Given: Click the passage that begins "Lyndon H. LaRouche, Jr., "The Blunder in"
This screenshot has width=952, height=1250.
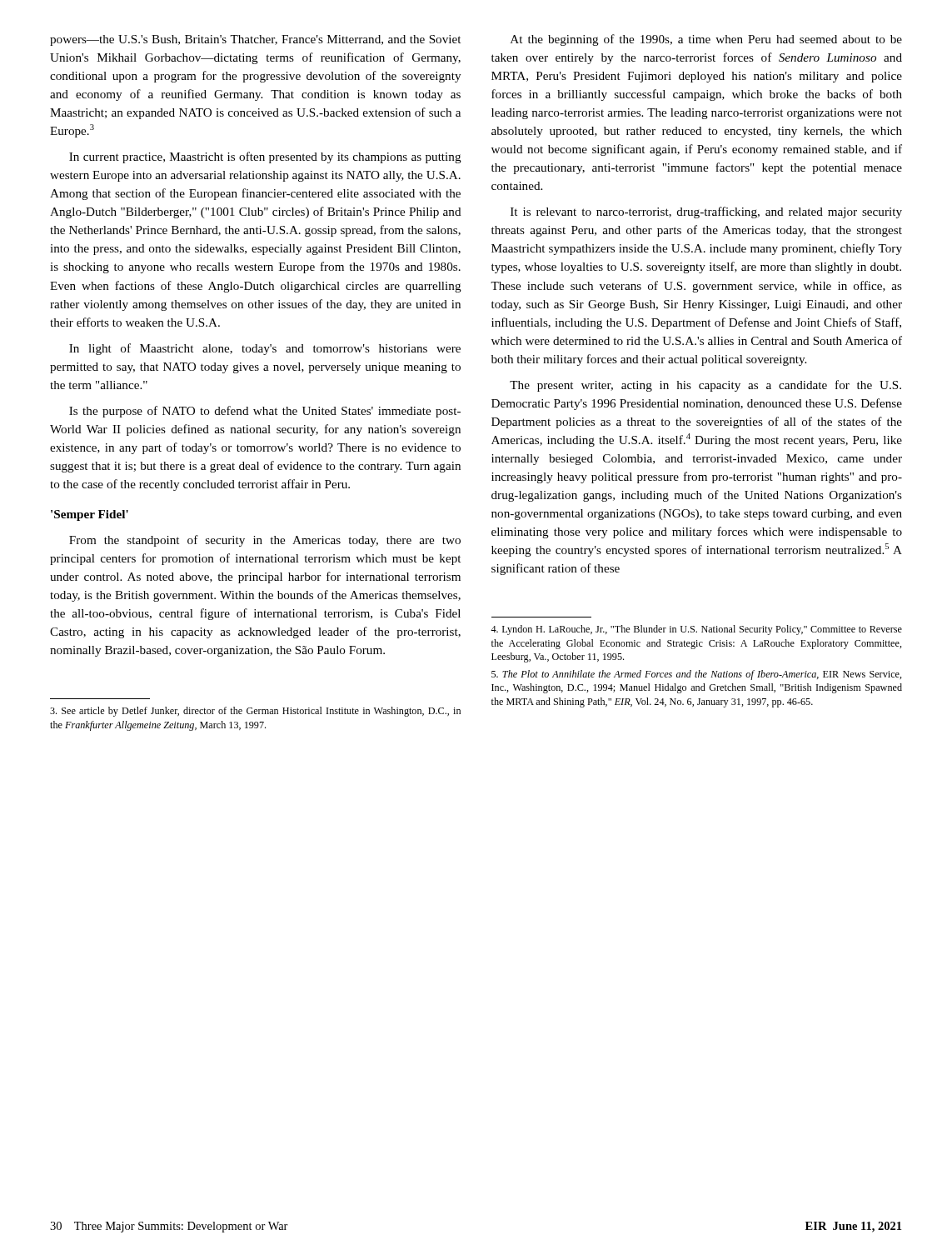Looking at the screenshot, I should [696, 666].
